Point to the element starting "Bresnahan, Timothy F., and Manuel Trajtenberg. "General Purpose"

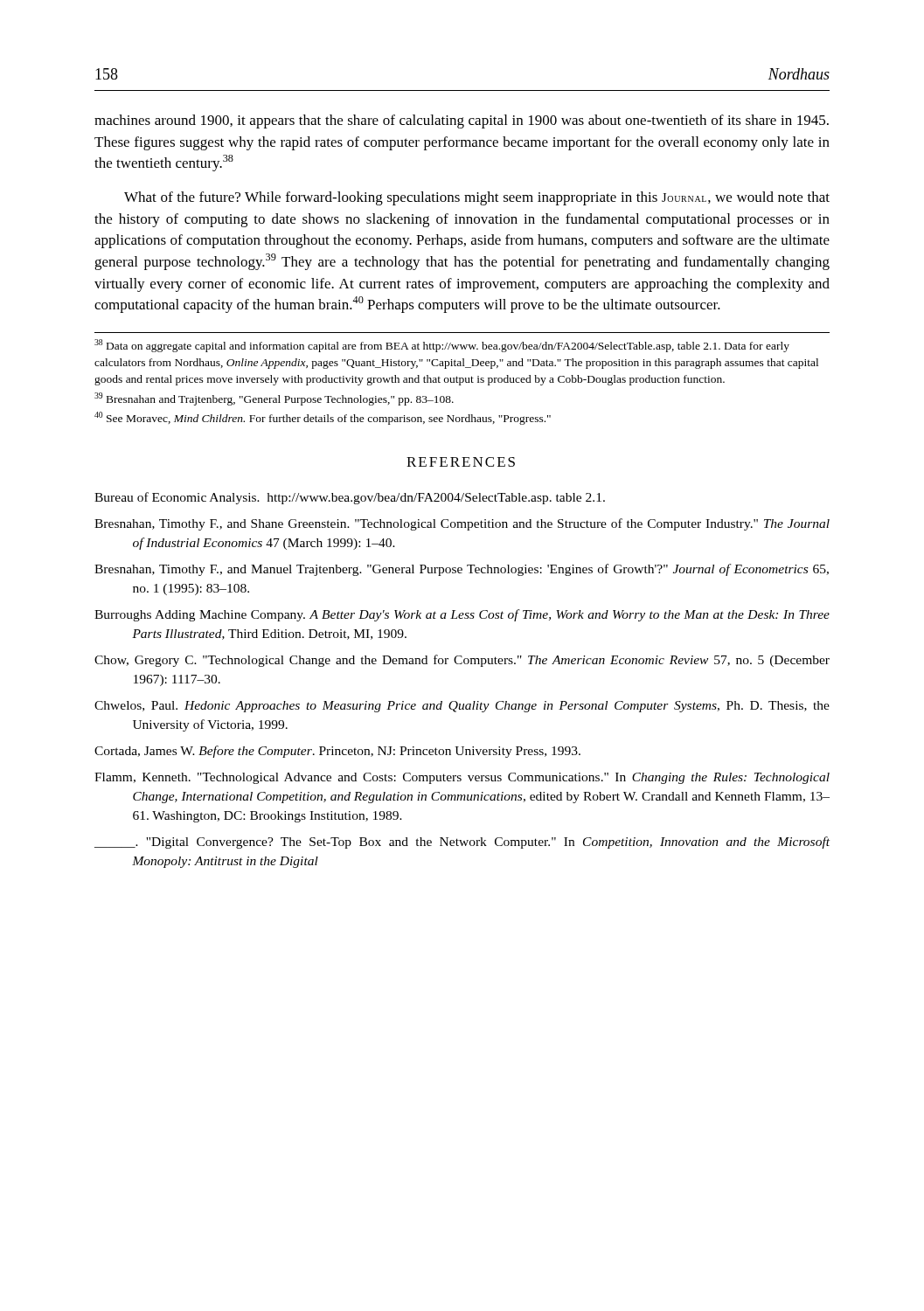[462, 578]
